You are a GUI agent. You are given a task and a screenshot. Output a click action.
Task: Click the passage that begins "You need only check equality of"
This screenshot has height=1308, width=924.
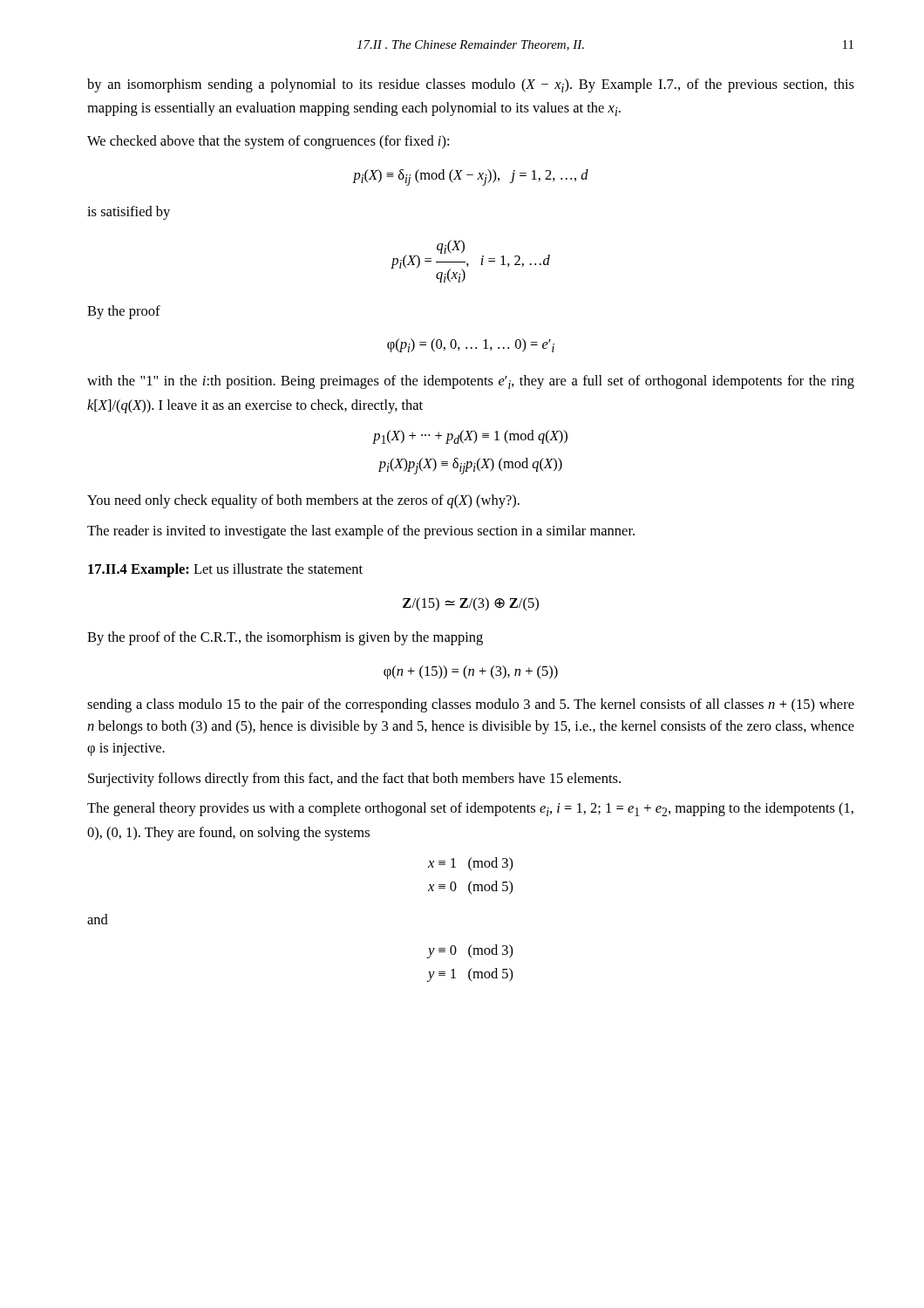pos(304,500)
